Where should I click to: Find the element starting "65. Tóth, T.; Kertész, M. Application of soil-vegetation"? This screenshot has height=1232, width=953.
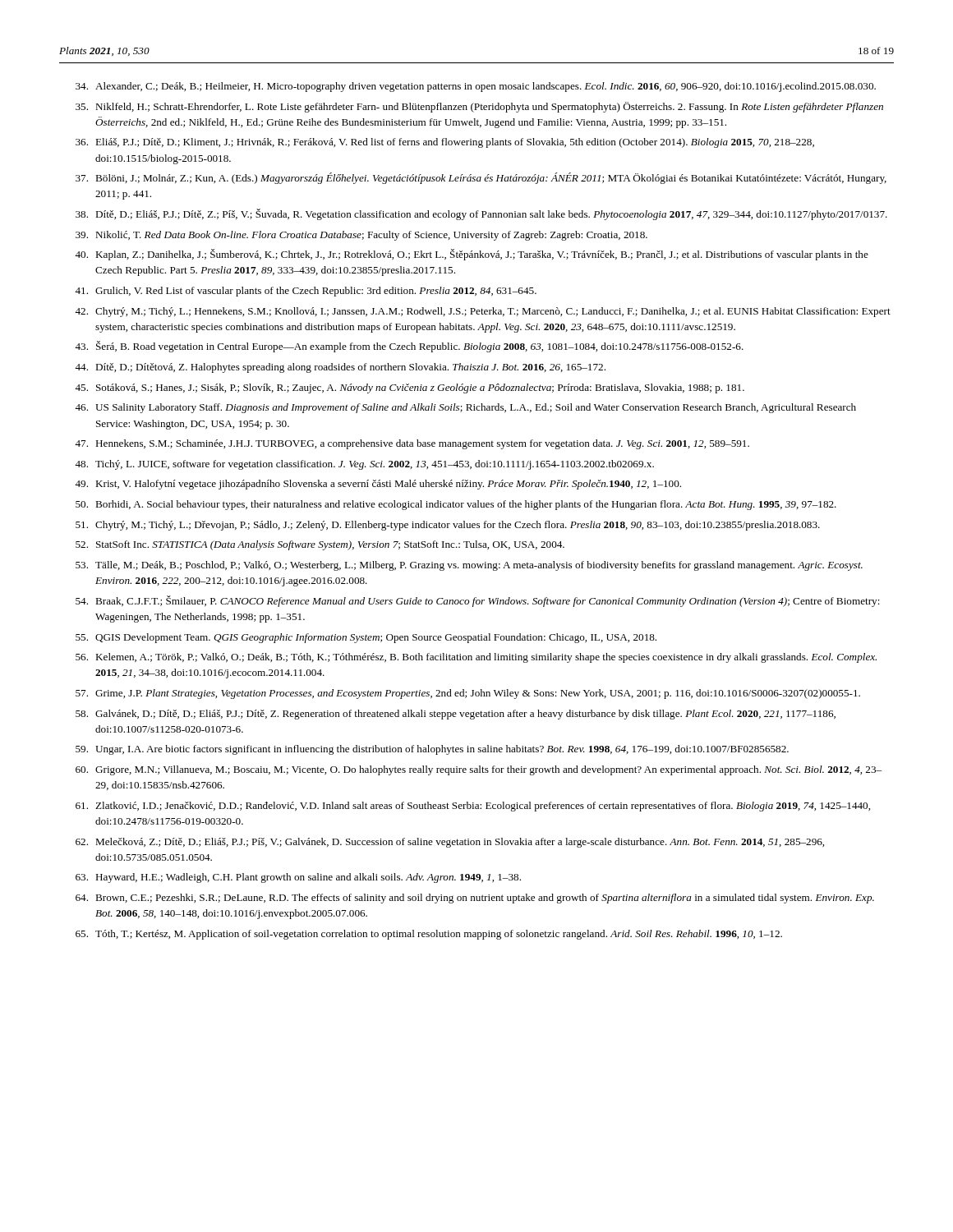point(476,933)
